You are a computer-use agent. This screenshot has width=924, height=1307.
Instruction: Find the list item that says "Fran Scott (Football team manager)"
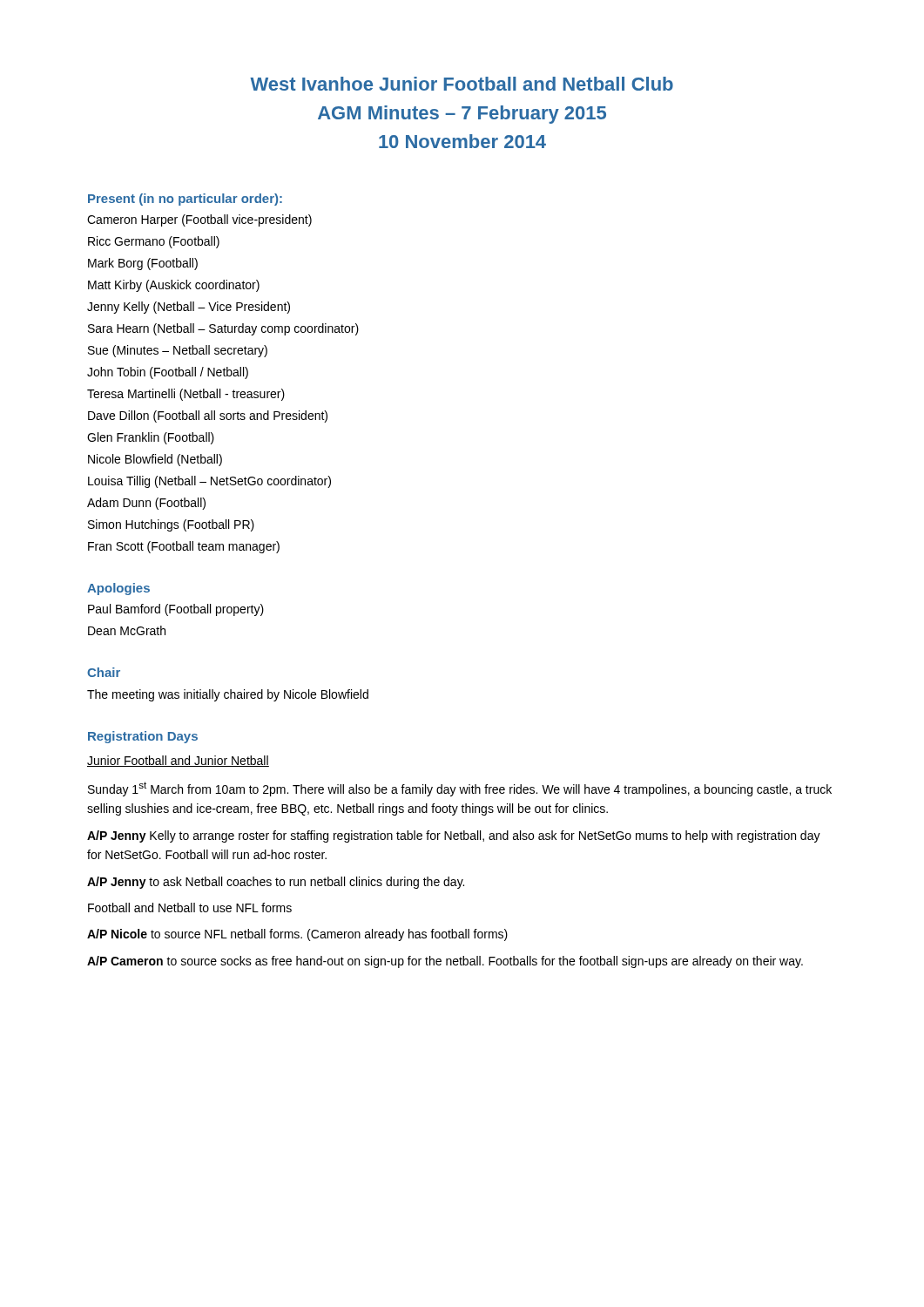184,546
